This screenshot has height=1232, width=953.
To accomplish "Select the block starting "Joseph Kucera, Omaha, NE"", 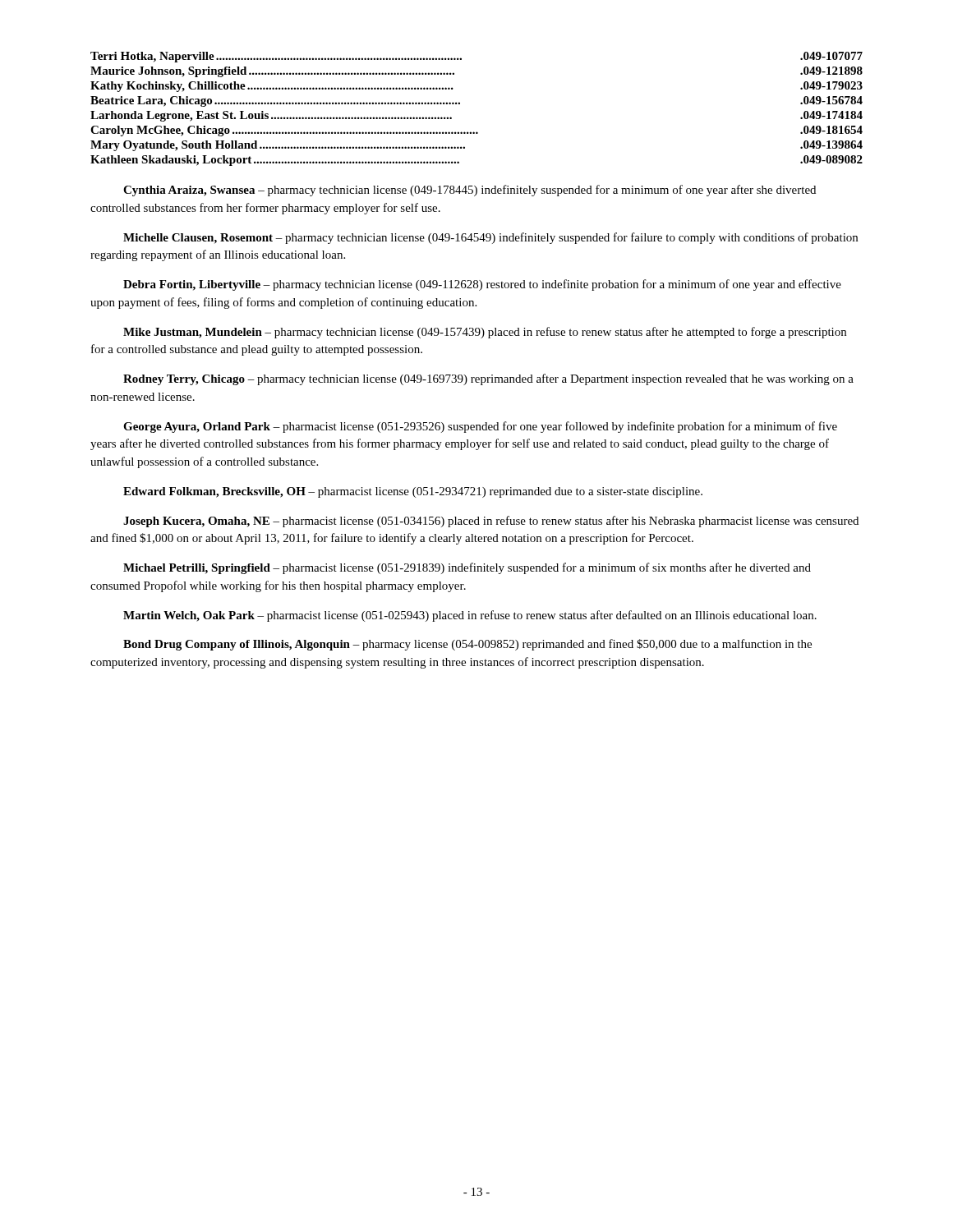I will tap(475, 529).
